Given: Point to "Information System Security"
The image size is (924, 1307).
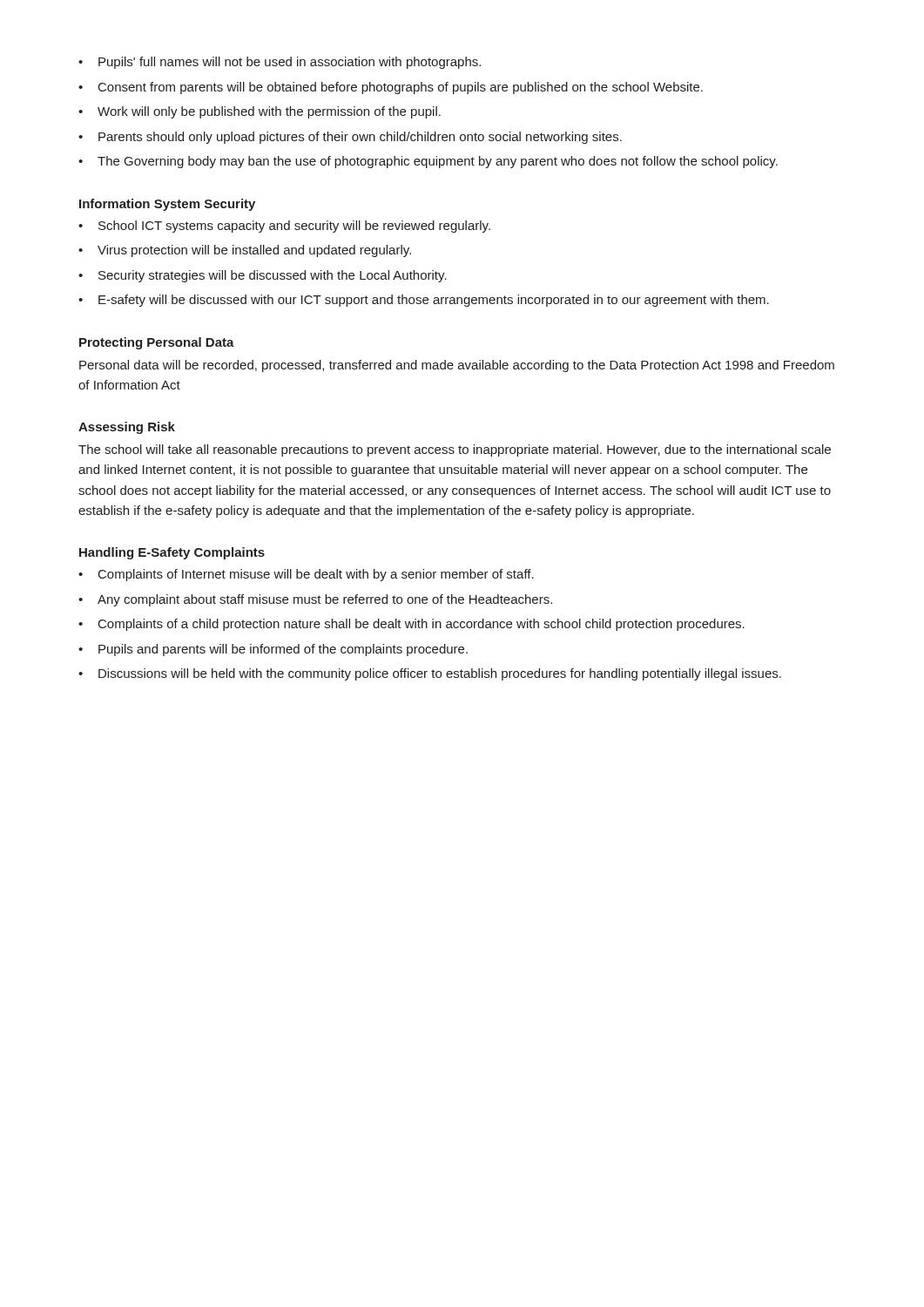Looking at the screenshot, I should point(167,203).
